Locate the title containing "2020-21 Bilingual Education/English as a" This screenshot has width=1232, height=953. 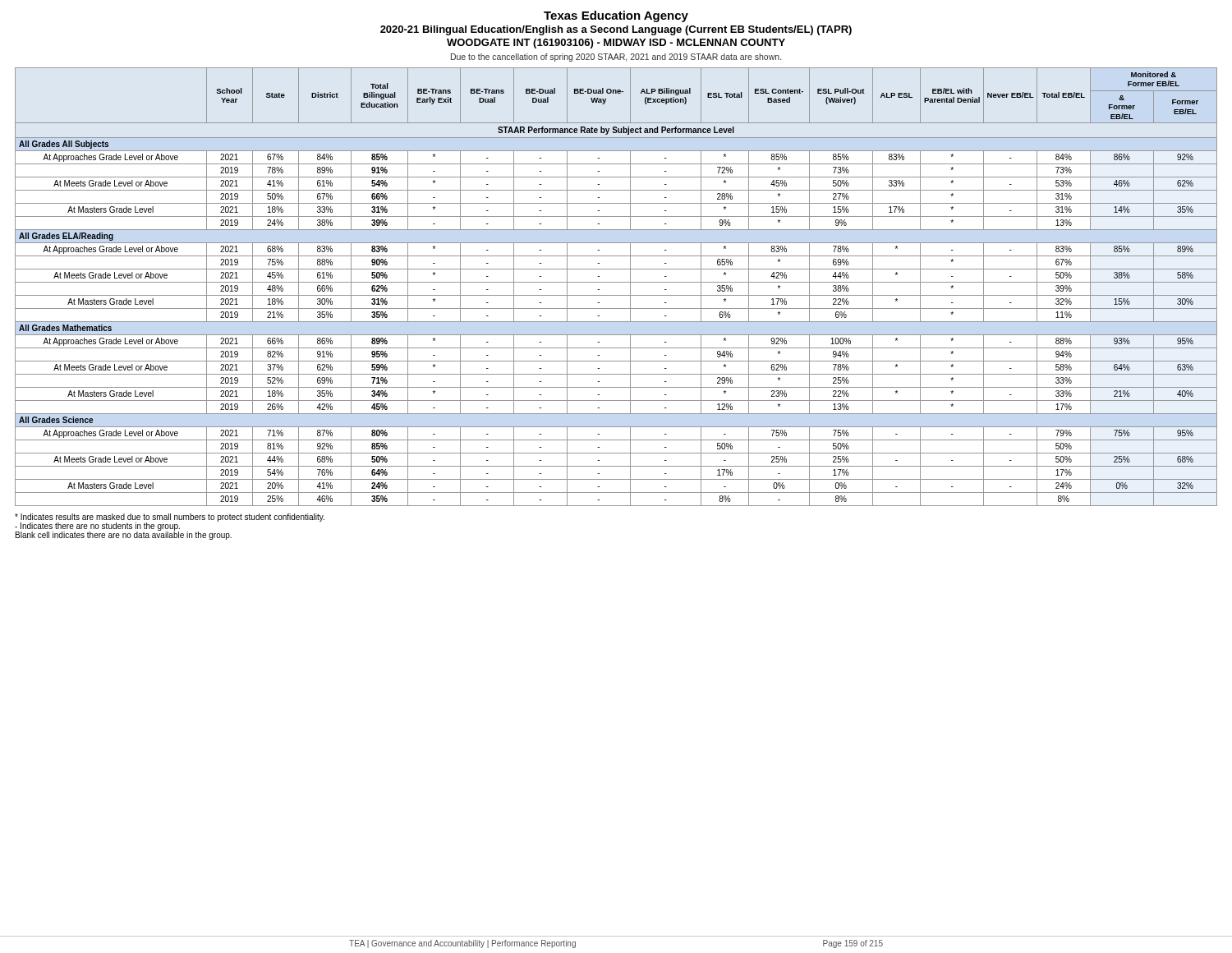click(x=616, y=29)
